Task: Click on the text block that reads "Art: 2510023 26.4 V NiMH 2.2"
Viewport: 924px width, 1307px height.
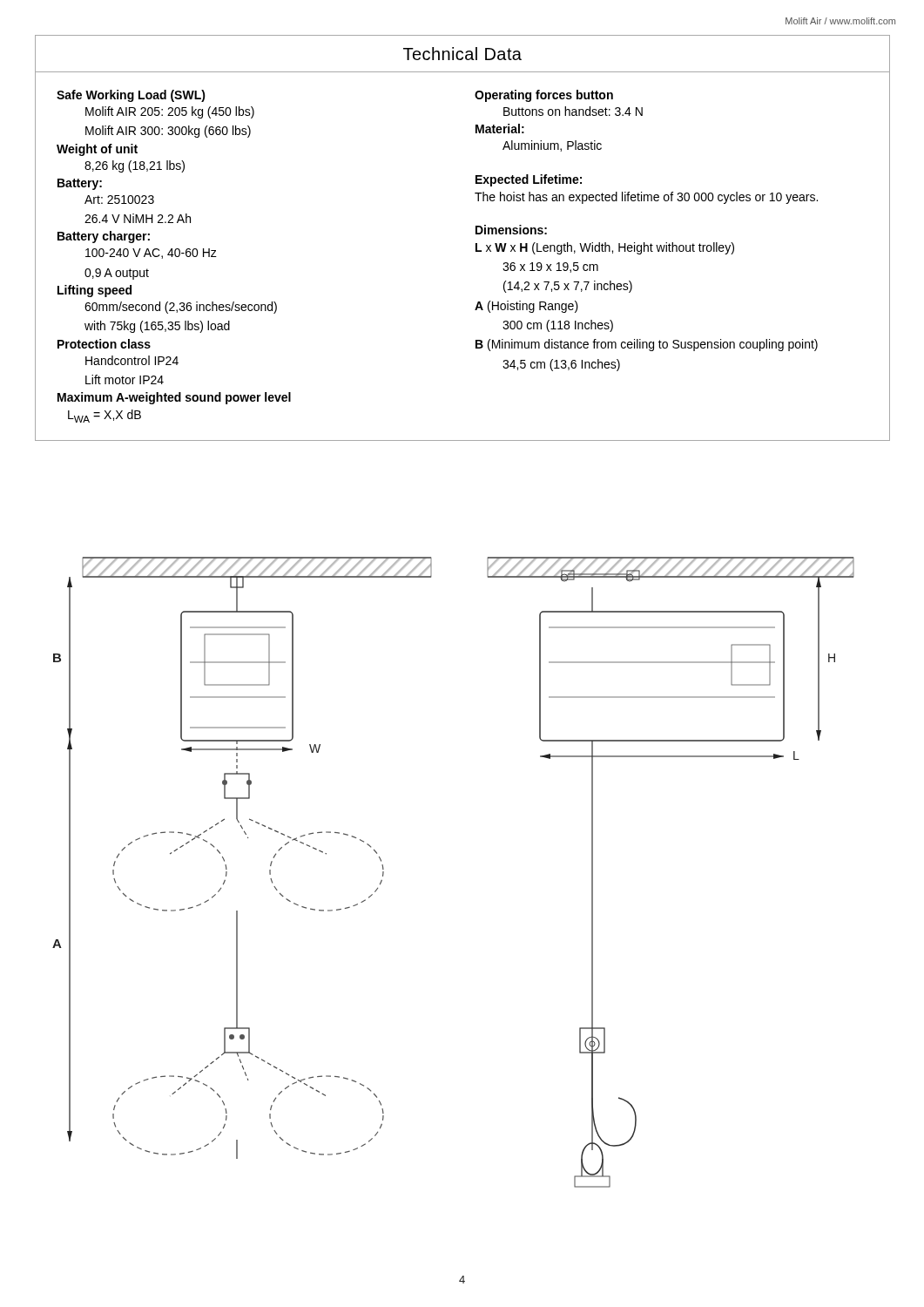Action: point(119,200)
